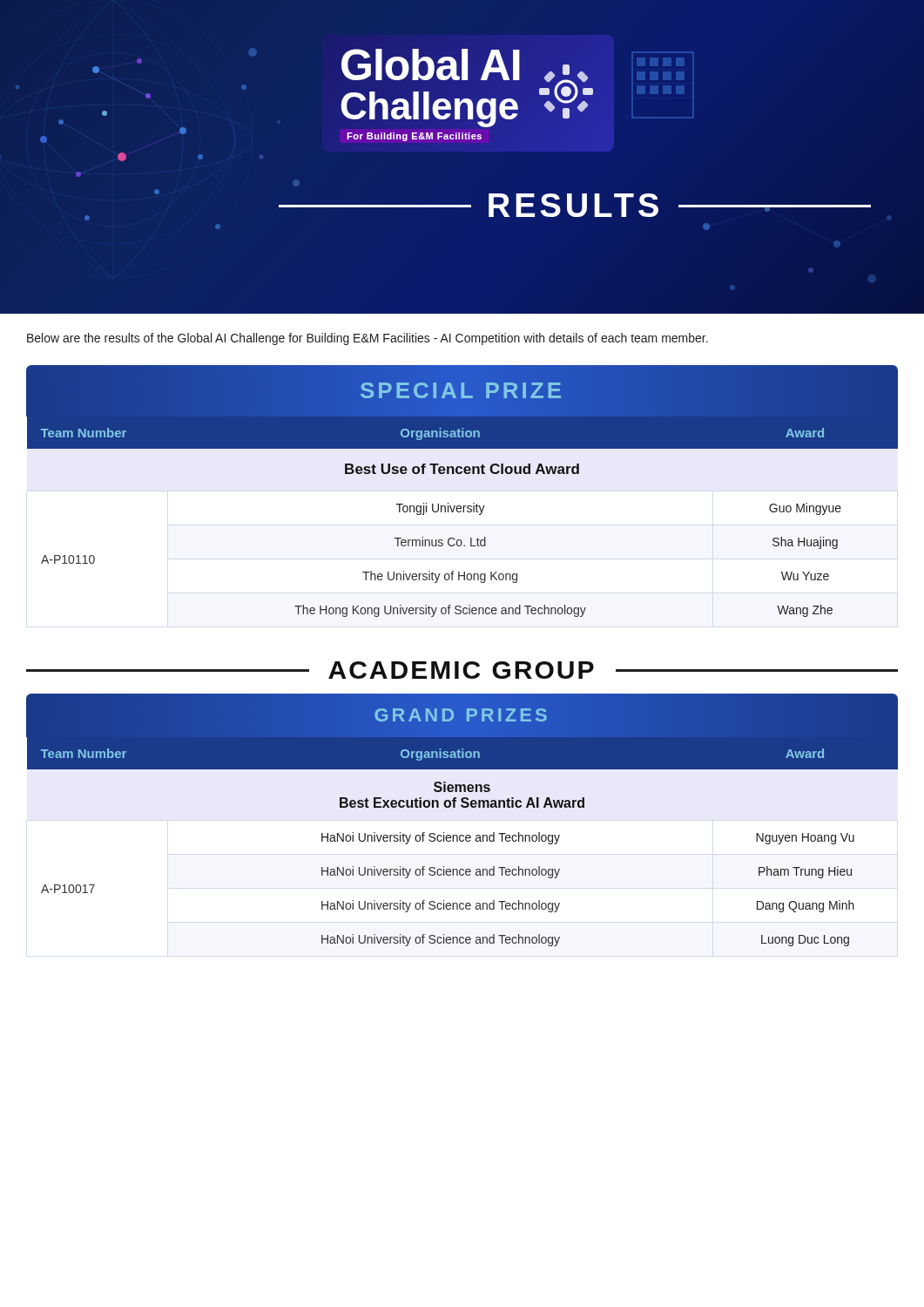The image size is (924, 1307).
Task: Click on the block starting "Below are the results of the Global AI"
Action: (367, 338)
